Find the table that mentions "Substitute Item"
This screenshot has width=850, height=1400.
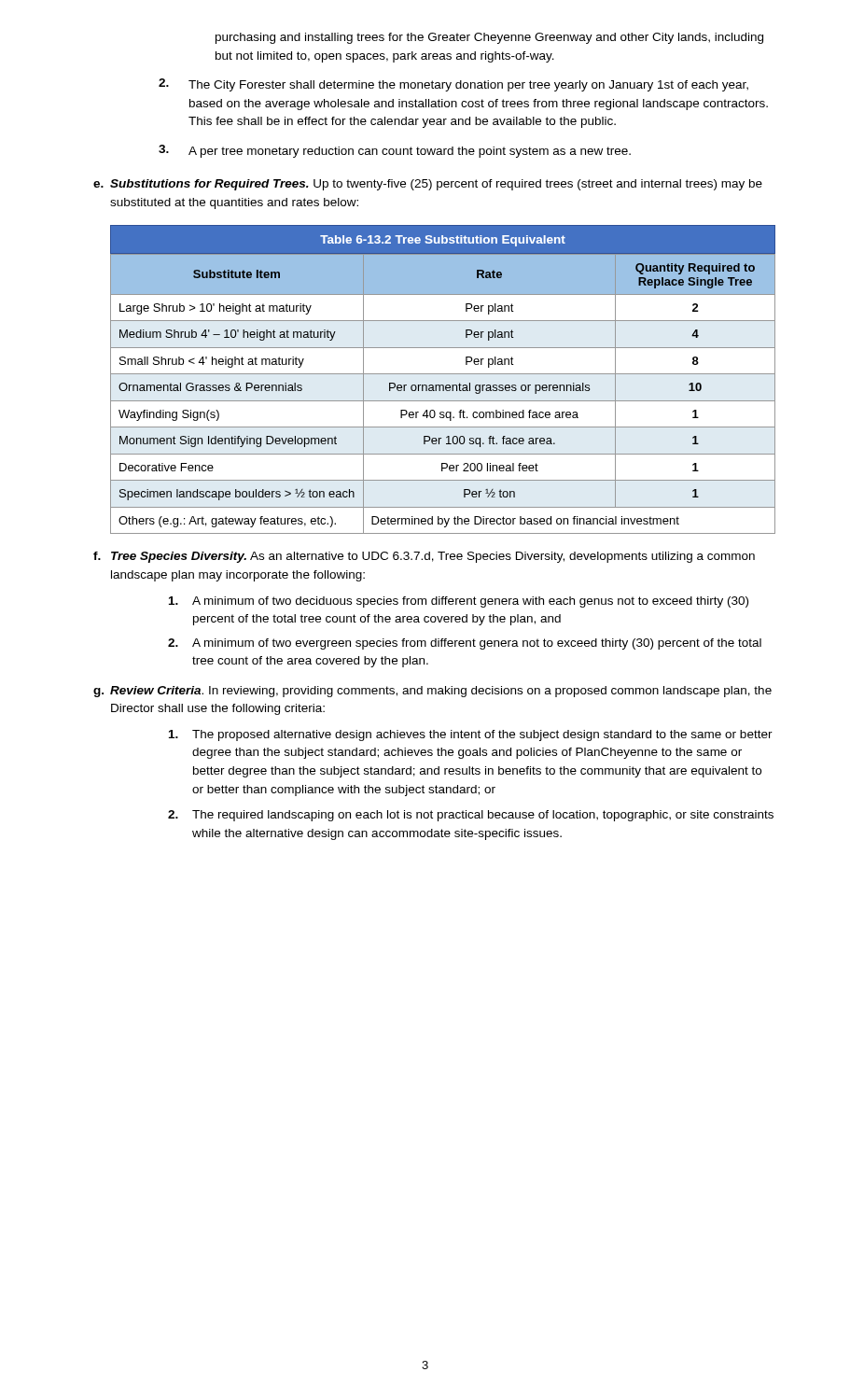tap(443, 379)
